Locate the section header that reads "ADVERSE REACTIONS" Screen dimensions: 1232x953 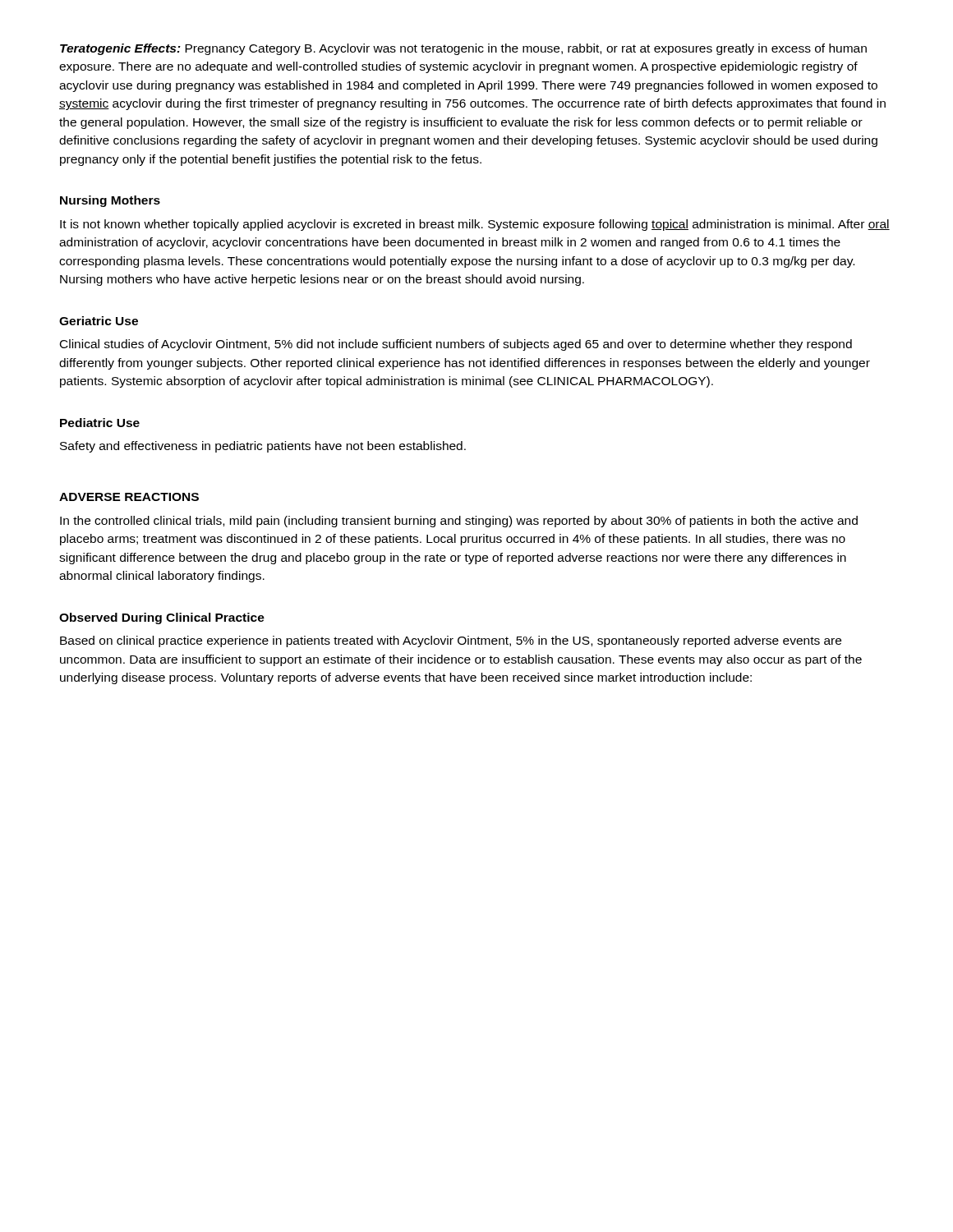[x=129, y=497]
